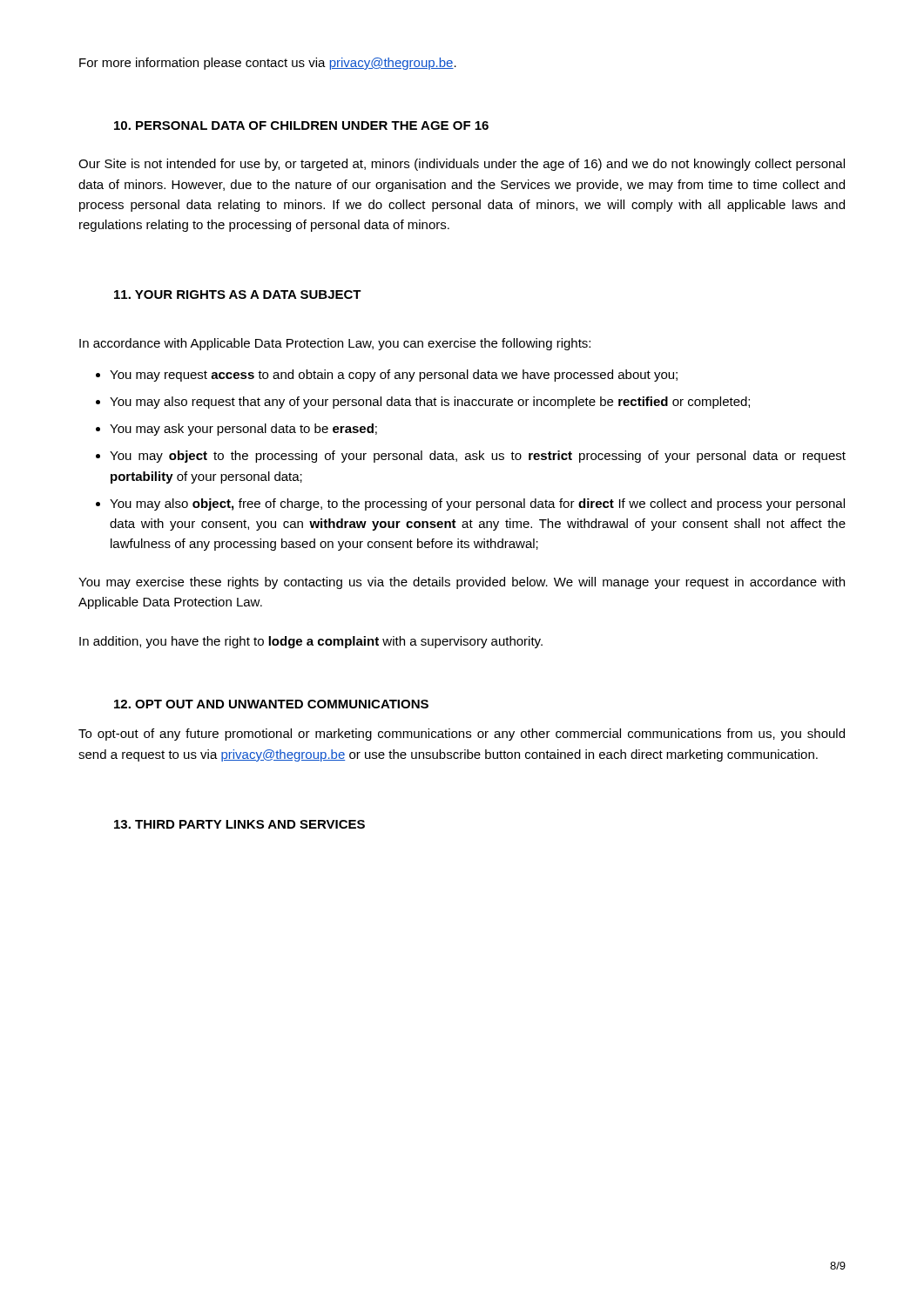This screenshot has height=1307, width=924.
Task: Select the text block that says "For more information please contact us"
Action: coord(462,62)
